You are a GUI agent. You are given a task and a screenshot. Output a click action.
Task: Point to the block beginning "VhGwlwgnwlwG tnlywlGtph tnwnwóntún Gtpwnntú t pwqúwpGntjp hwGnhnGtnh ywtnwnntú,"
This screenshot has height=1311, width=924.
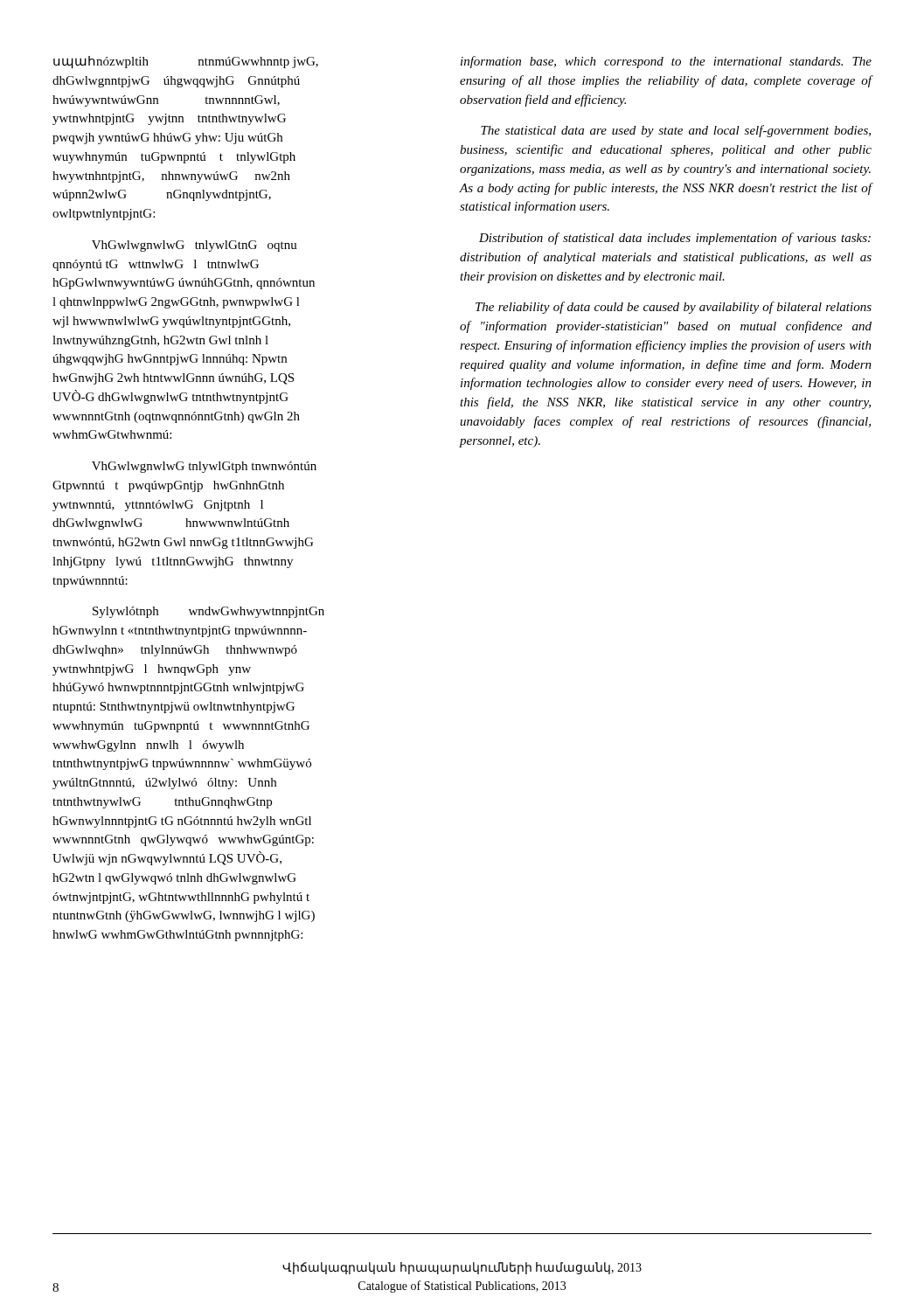[240, 524]
